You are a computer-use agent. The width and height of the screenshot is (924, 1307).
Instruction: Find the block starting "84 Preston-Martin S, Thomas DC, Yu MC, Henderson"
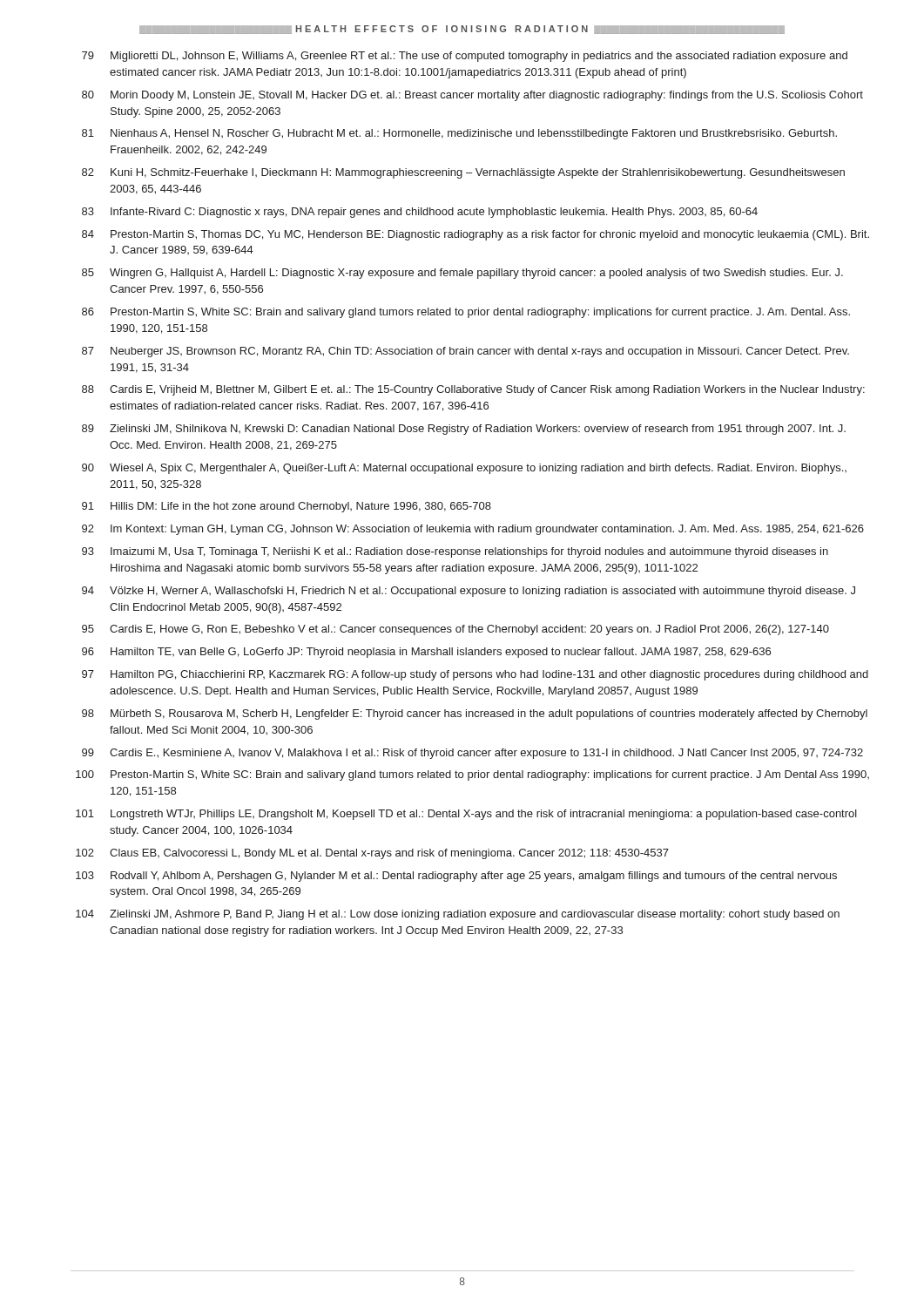(x=462, y=243)
